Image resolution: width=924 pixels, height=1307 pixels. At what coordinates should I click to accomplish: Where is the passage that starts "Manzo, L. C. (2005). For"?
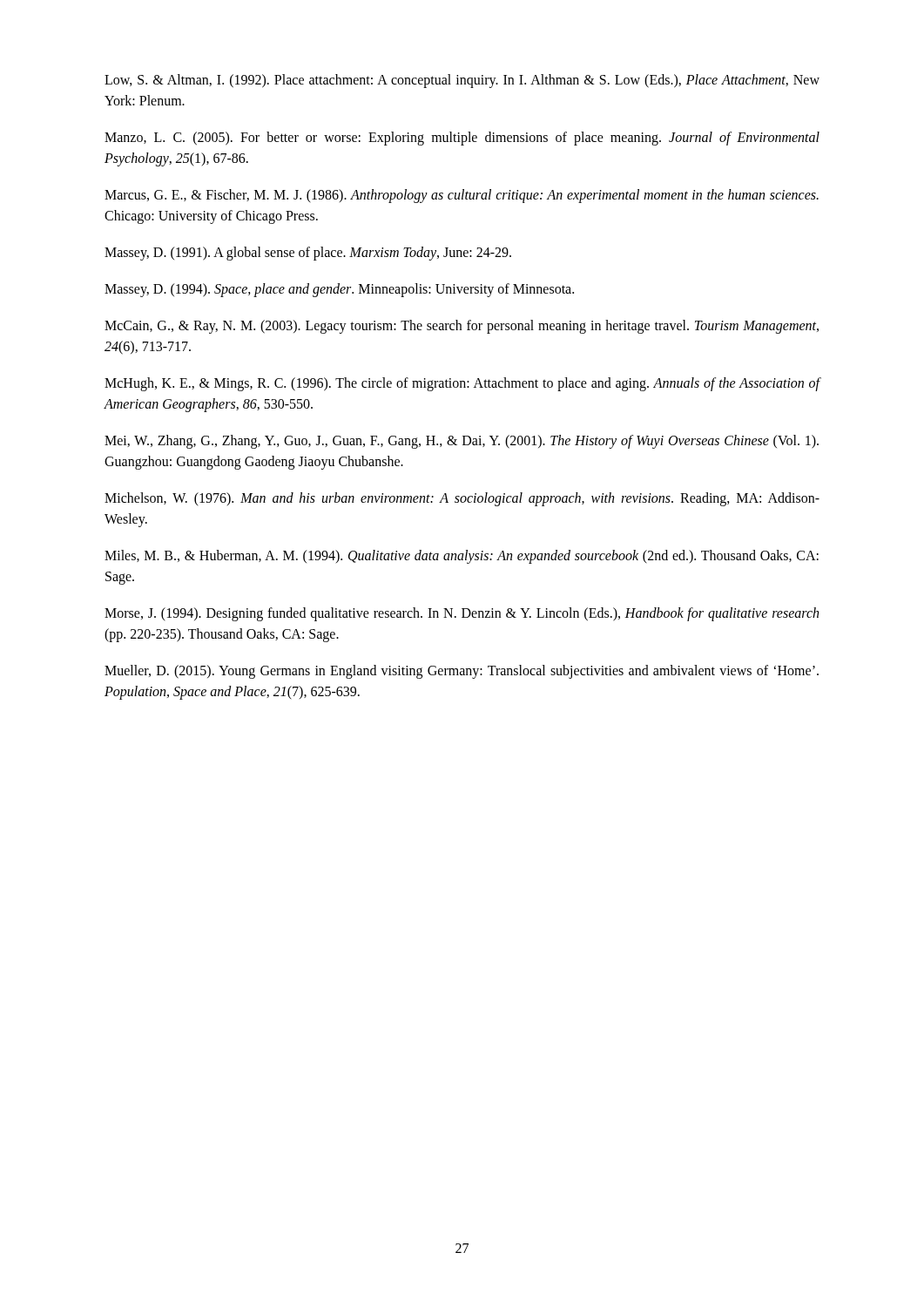(x=462, y=148)
